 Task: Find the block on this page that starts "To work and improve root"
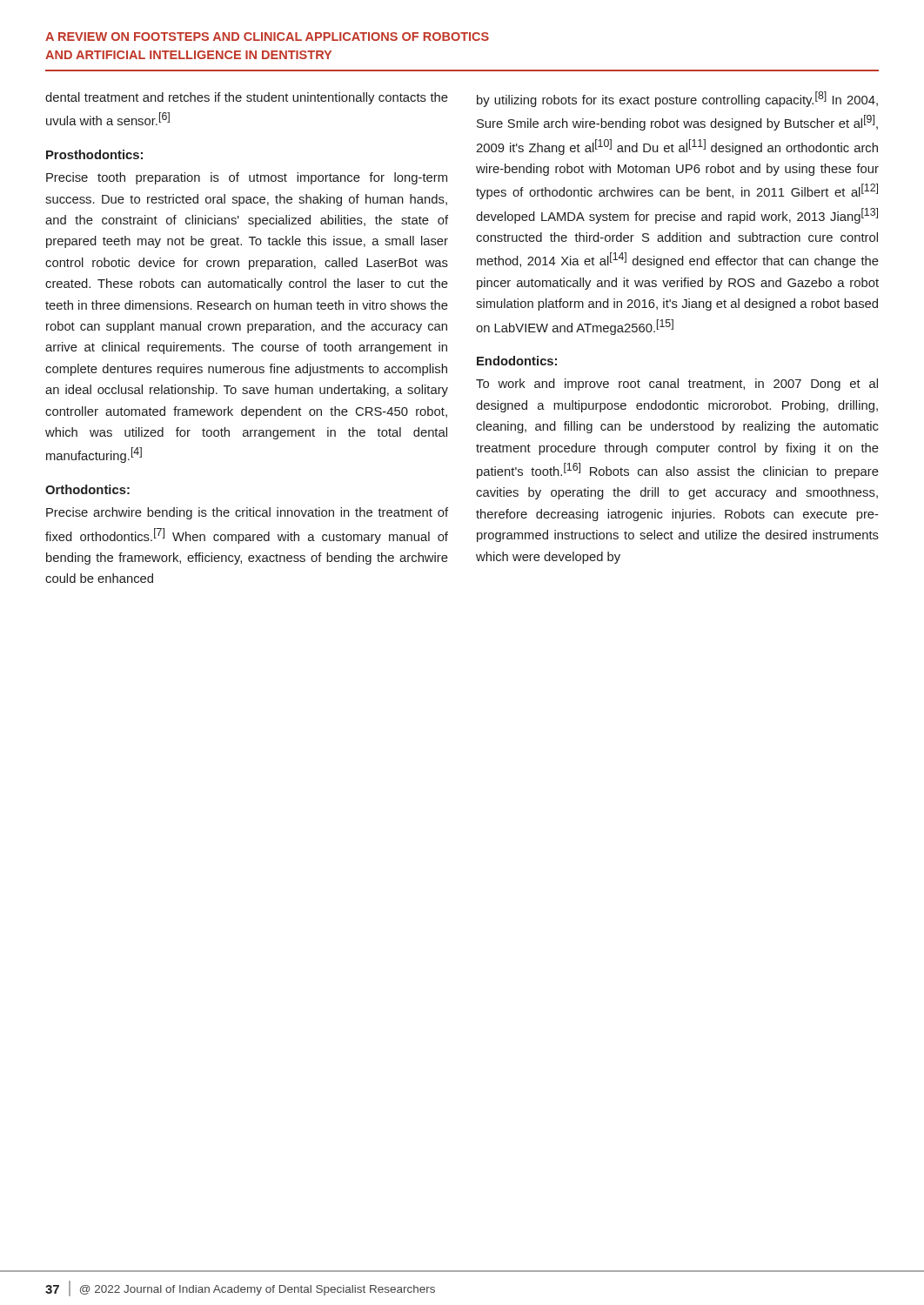tap(677, 470)
